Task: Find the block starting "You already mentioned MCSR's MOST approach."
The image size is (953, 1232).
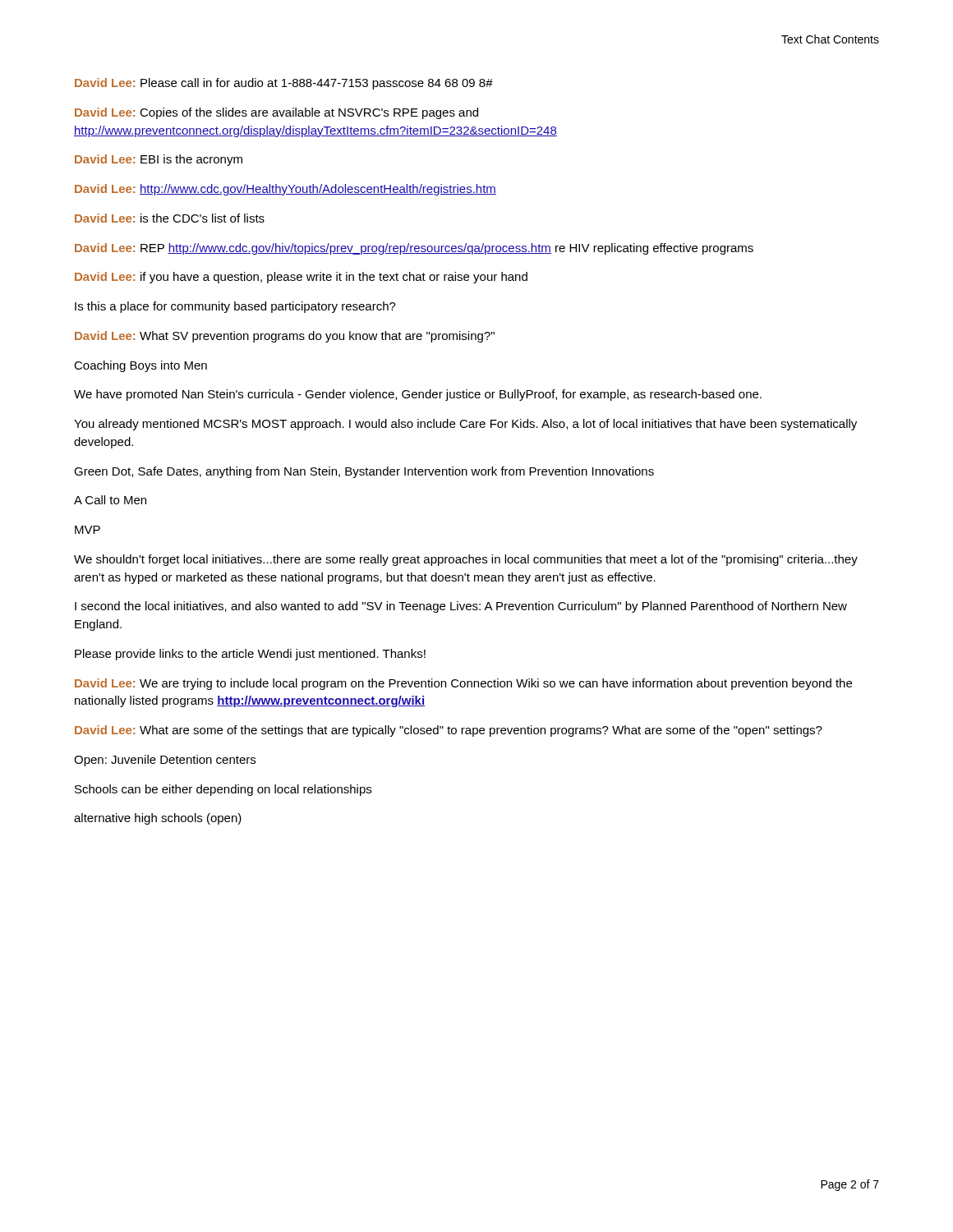Action: click(466, 432)
